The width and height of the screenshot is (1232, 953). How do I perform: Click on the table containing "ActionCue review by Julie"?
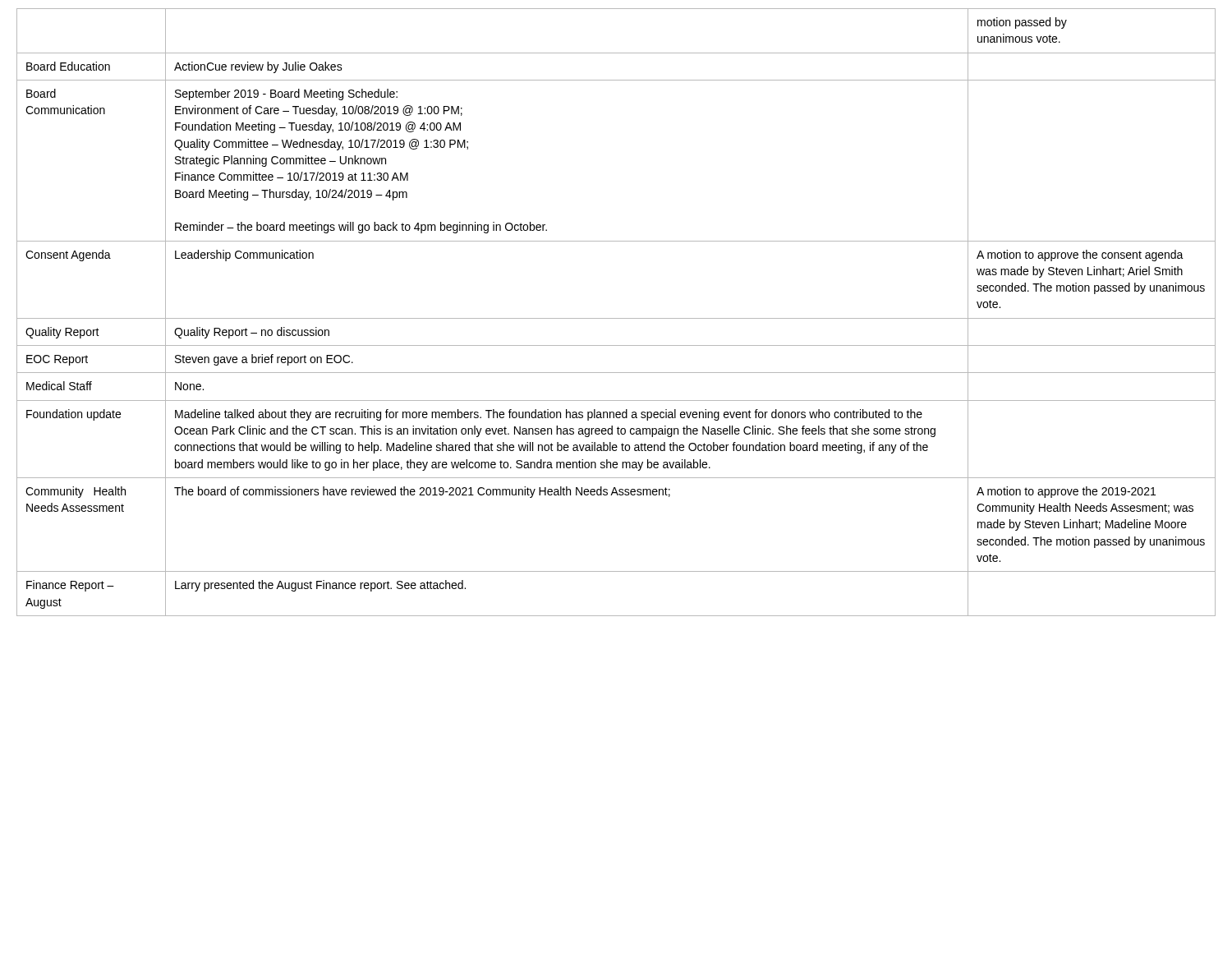click(616, 312)
